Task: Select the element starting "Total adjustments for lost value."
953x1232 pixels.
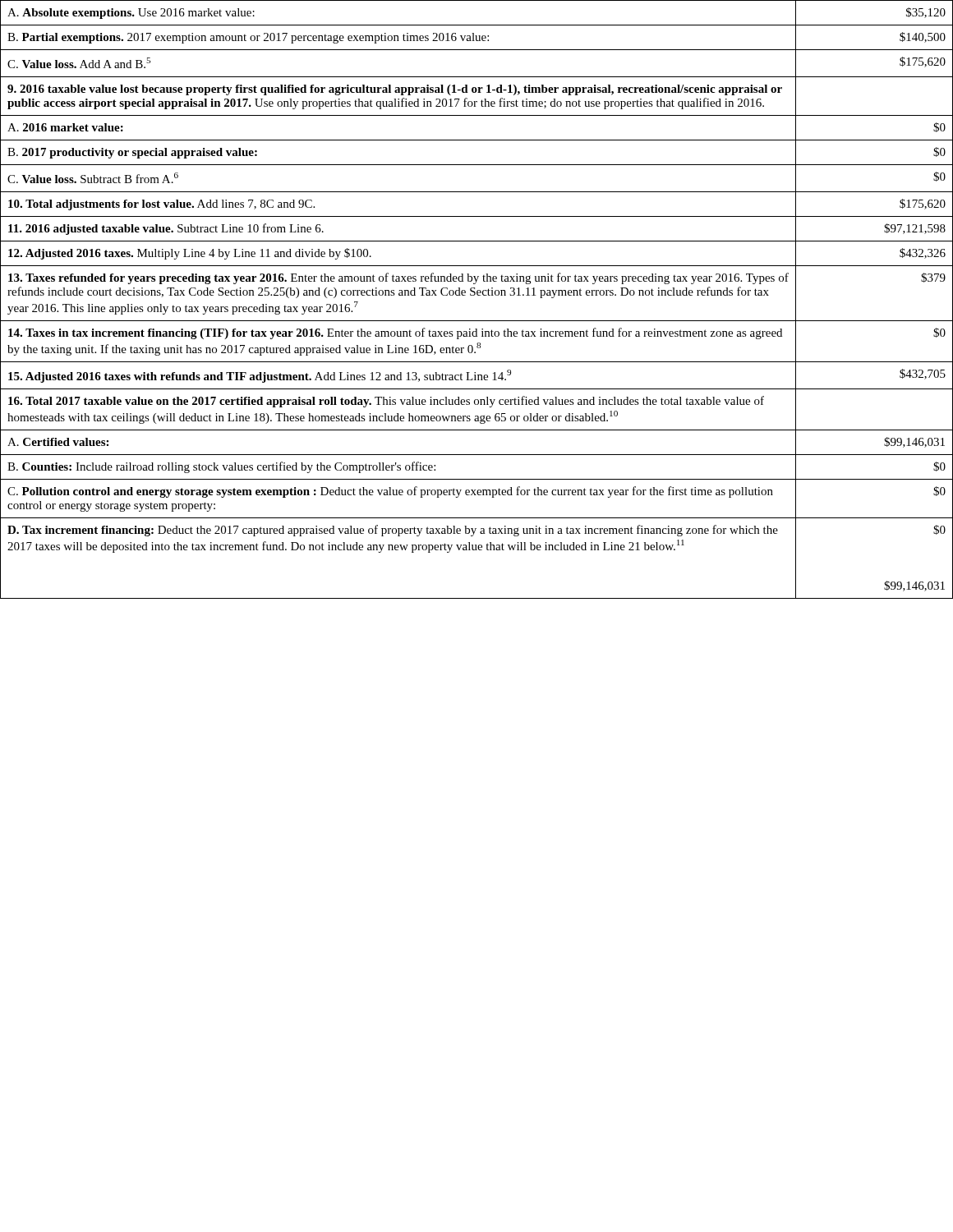Action: pos(162,204)
